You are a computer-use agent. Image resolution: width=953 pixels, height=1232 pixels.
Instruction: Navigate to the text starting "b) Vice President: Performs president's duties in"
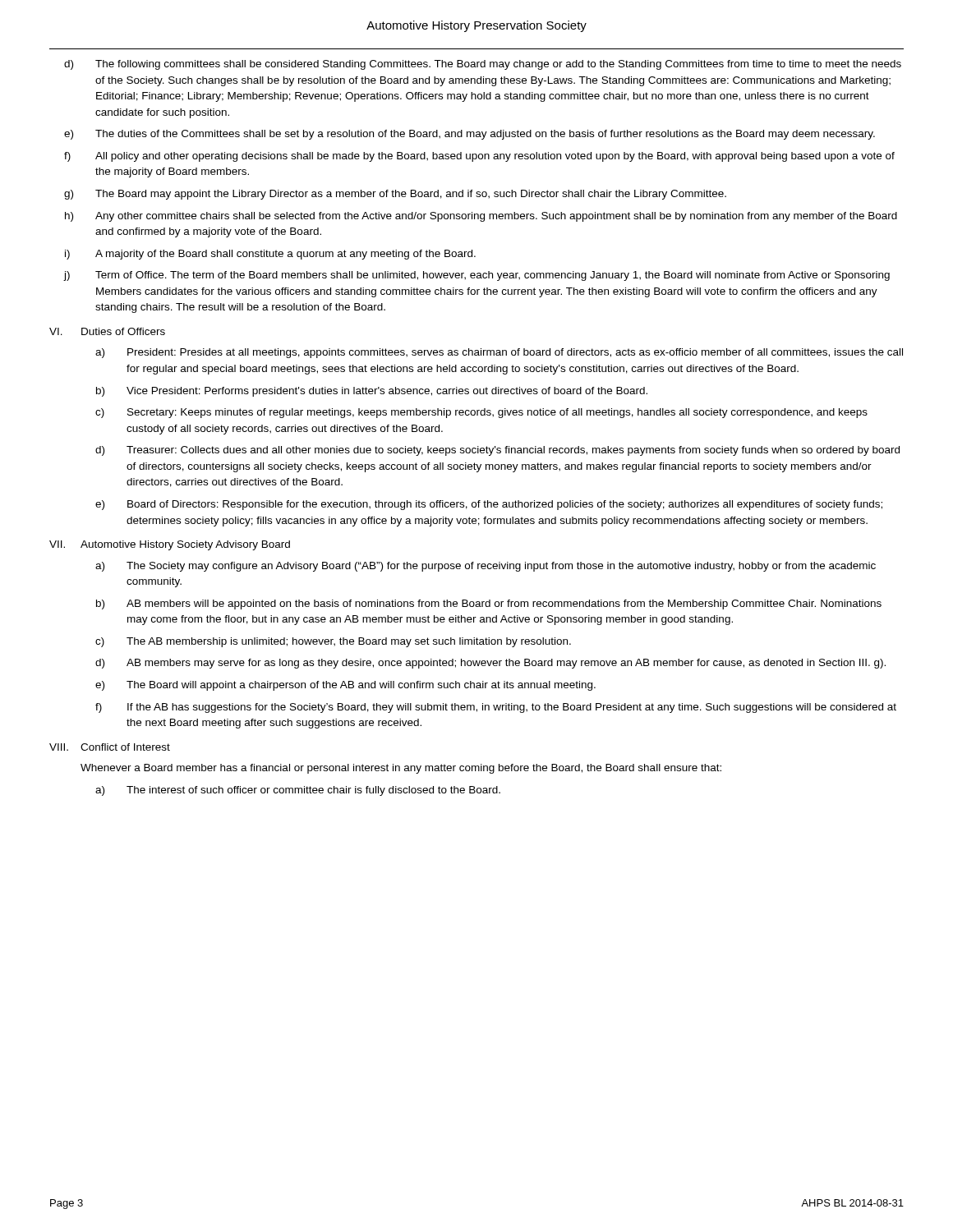(492, 390)
